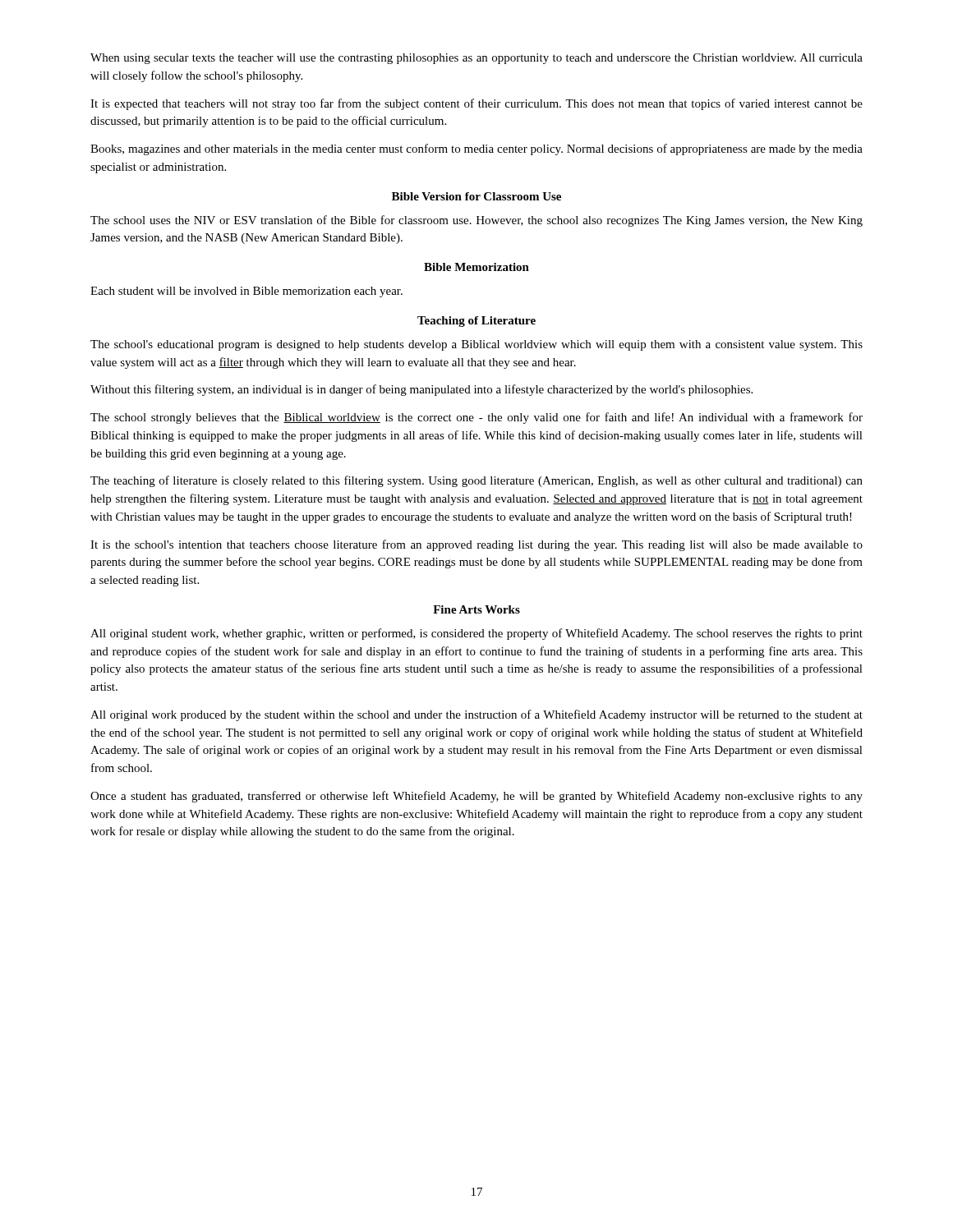Where is the passage that starts "Without this filtering system,"?
This screenshot has width=953, height=1232.
[x=422, y=389]
